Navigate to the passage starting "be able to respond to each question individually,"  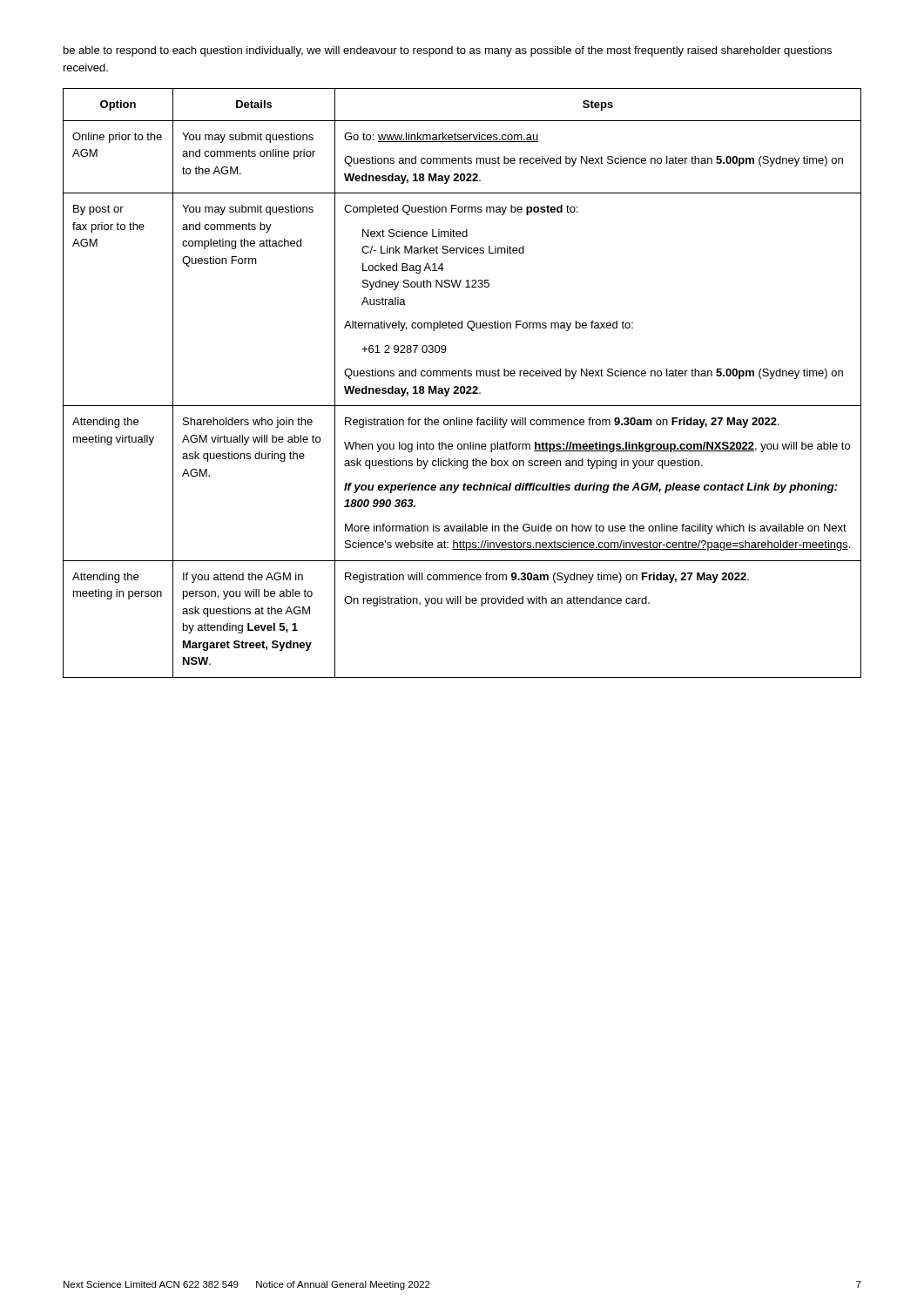click(x=447, y=59)
